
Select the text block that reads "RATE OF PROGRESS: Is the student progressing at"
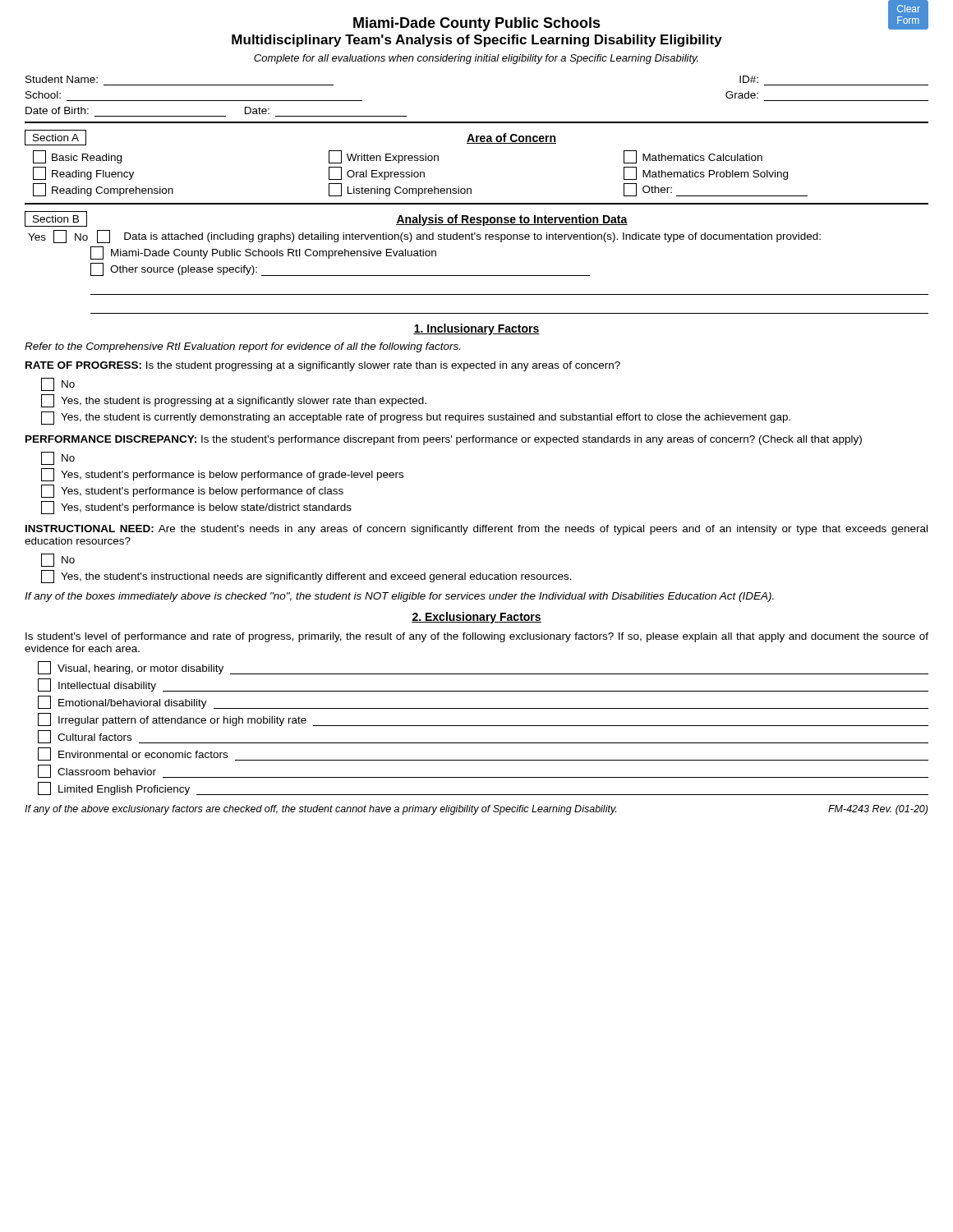[x=323, y=365]
